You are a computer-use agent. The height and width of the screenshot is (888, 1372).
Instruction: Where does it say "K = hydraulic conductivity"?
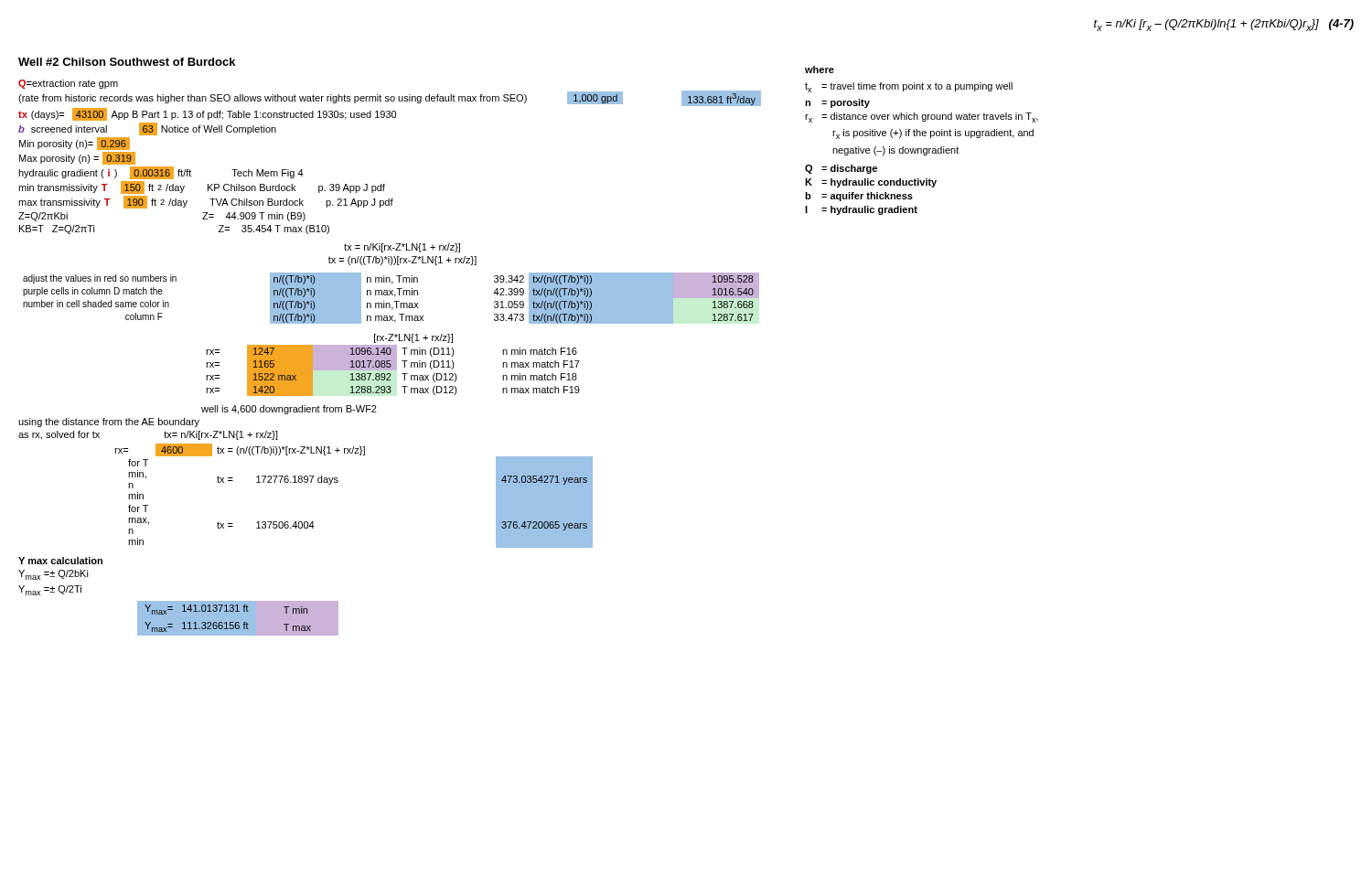click(x=871, y=182)
